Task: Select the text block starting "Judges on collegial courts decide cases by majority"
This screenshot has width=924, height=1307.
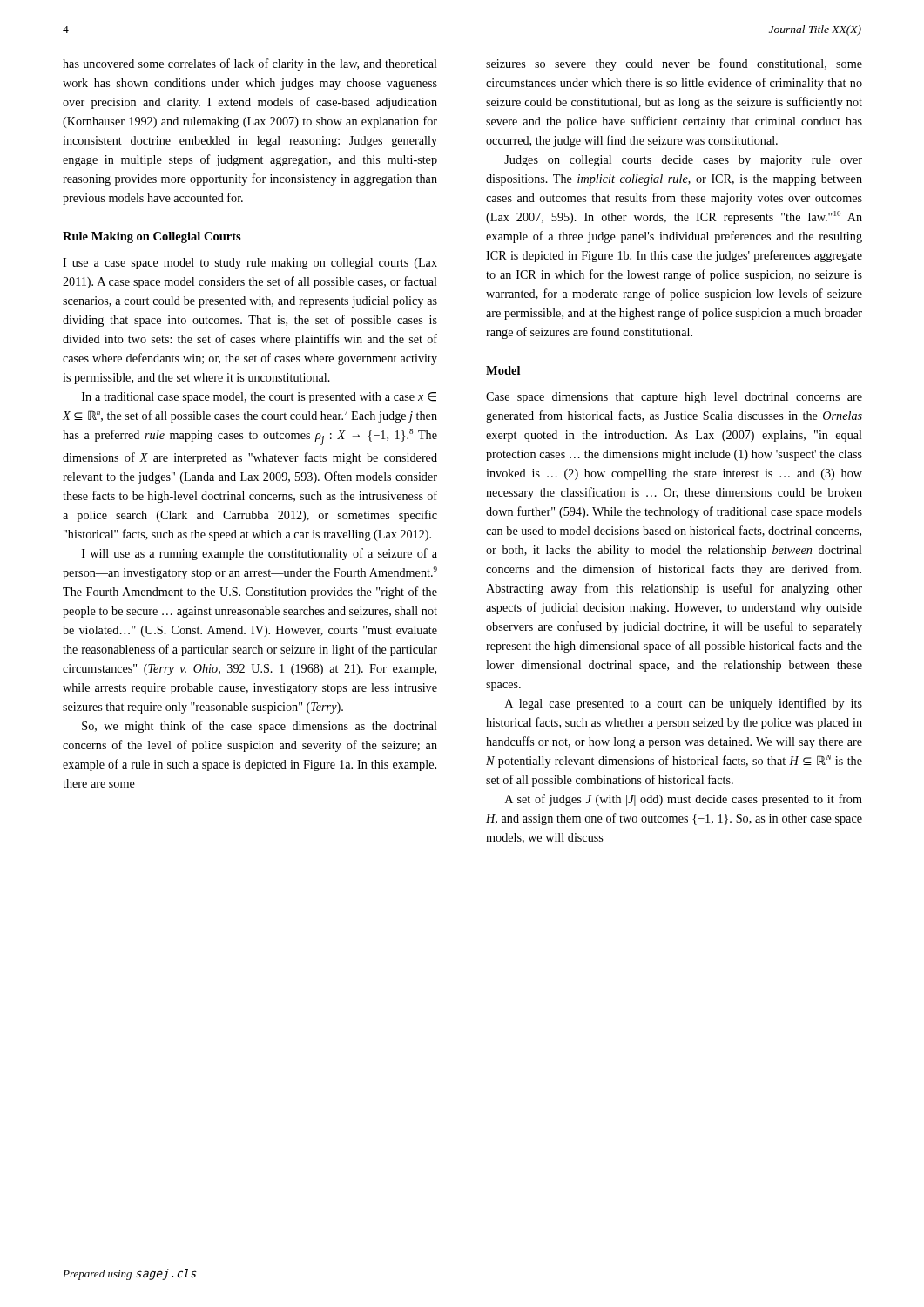Action: 674,246
